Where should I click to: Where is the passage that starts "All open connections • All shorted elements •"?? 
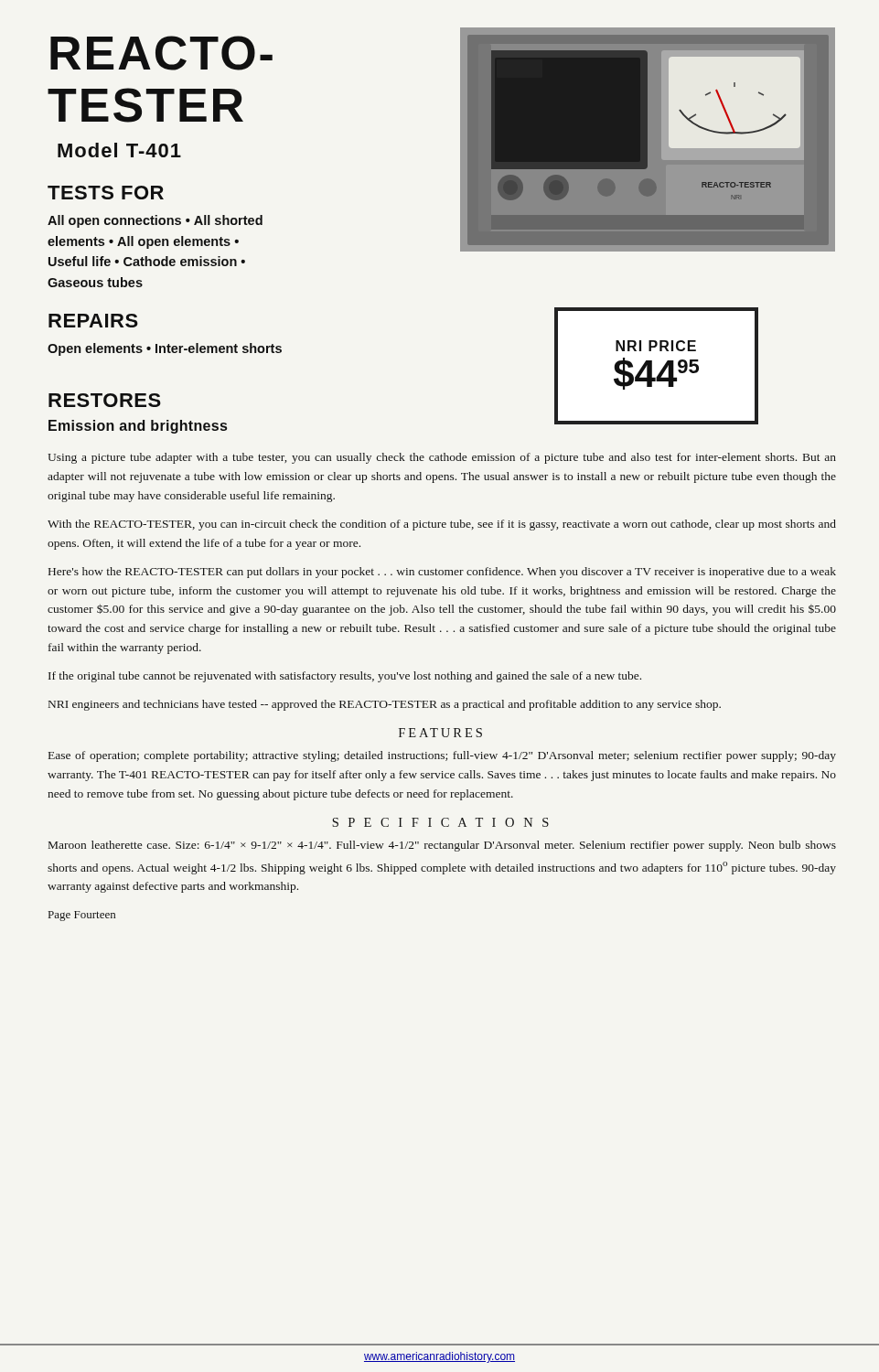coord(221,252)
